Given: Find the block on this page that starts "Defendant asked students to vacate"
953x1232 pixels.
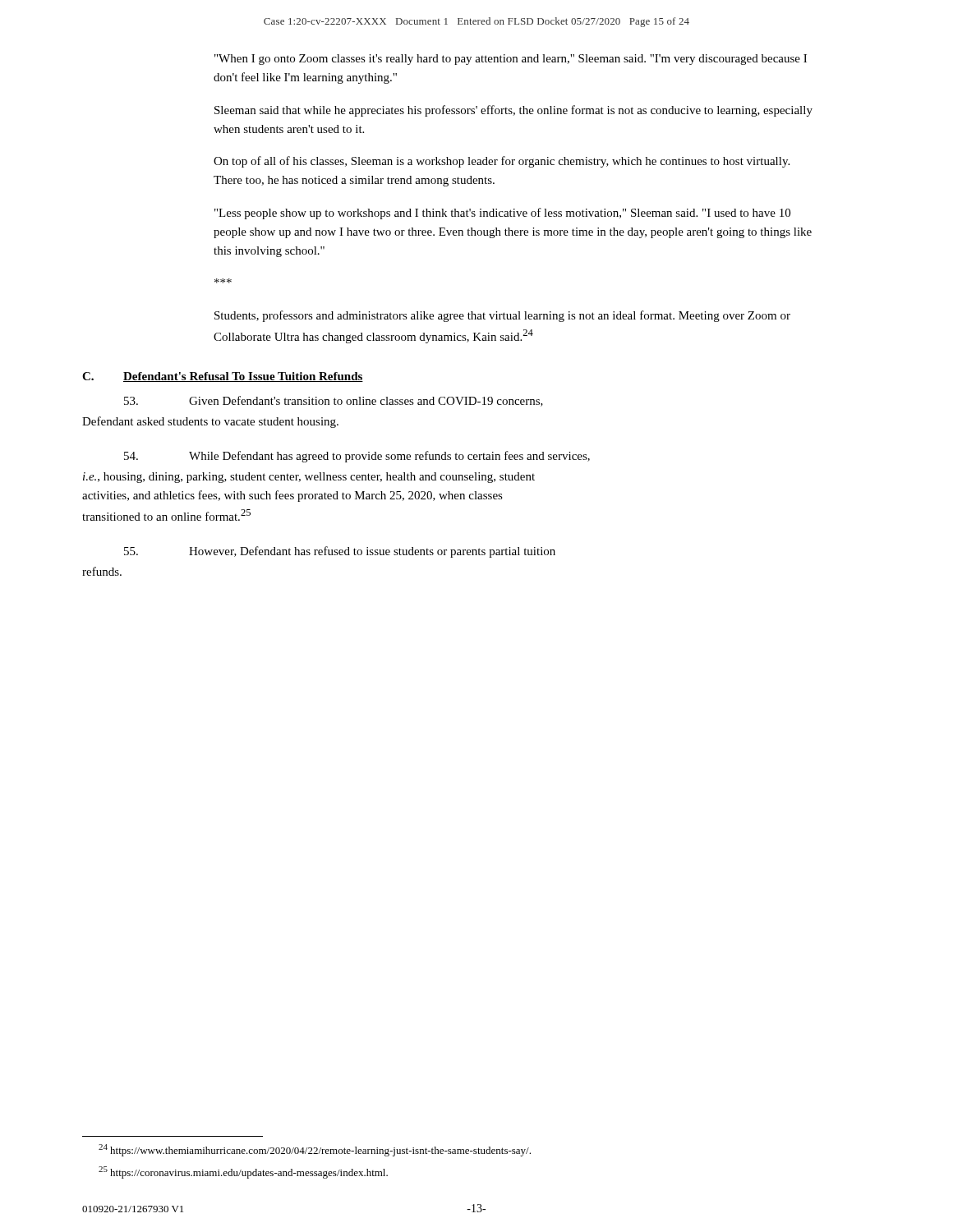Looking at the screenshot, I should click(x=211, y=422).
